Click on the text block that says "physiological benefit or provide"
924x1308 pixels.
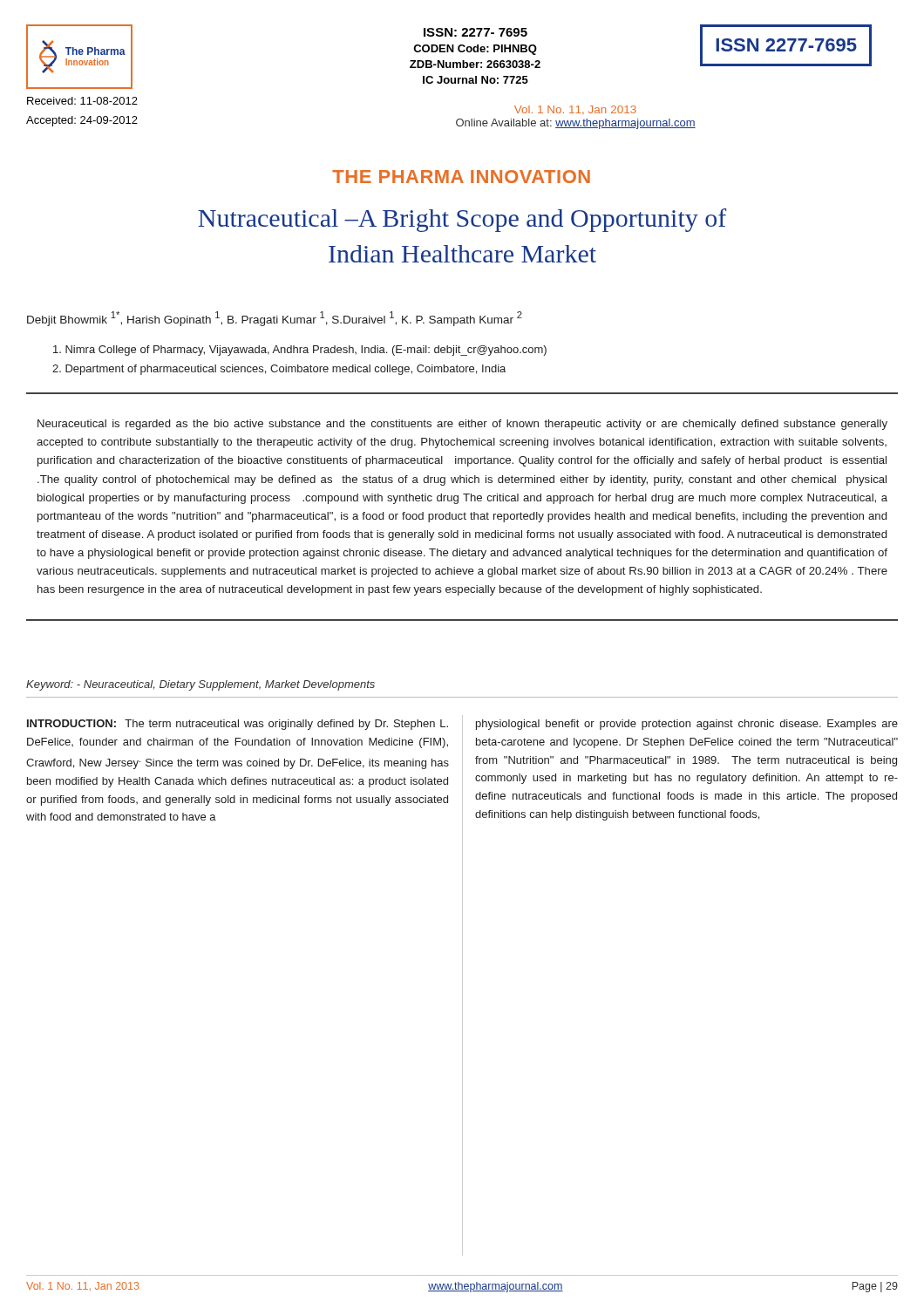pos(686,769)
